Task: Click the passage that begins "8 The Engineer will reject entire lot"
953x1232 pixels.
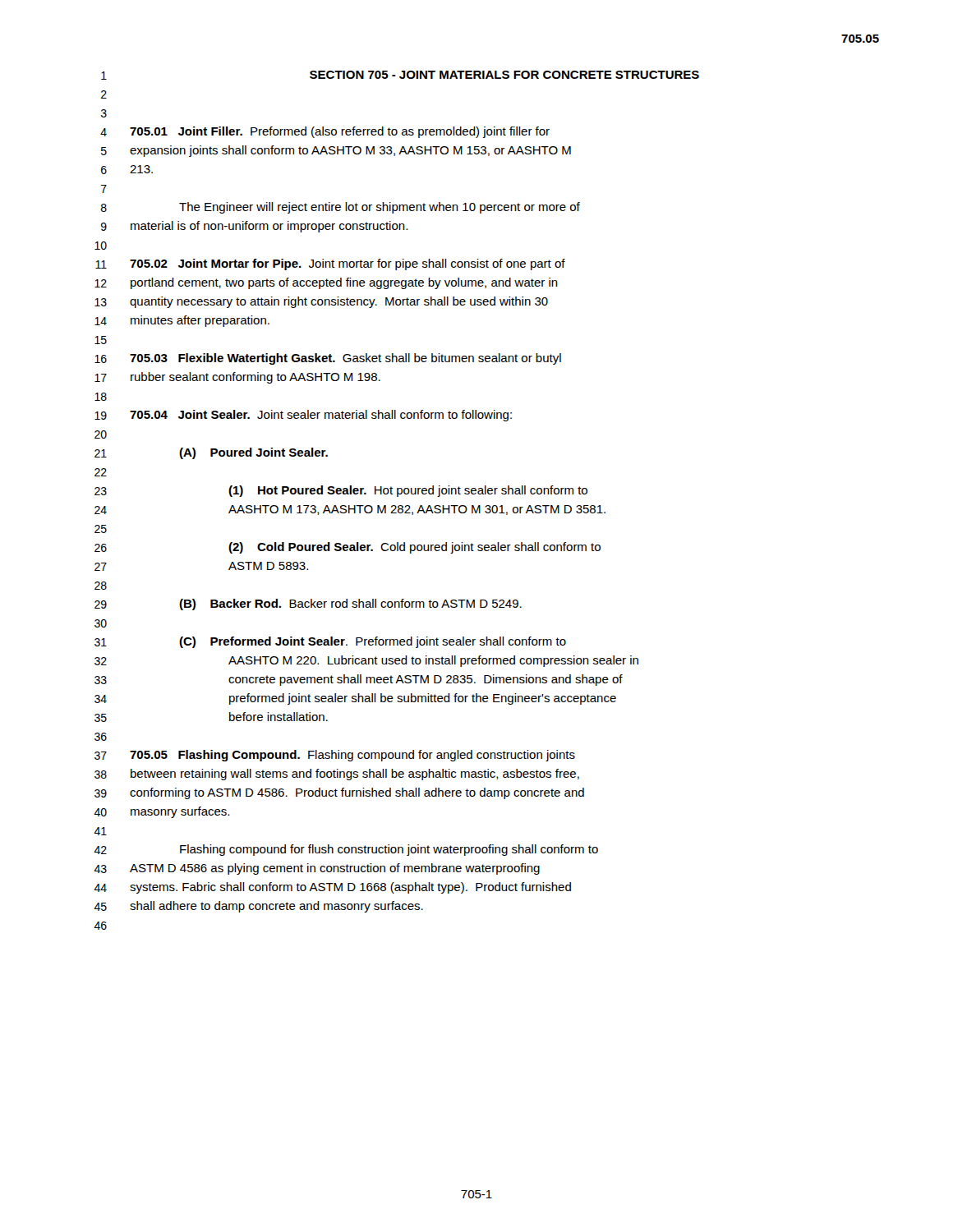Action: [x=476, y=217]
